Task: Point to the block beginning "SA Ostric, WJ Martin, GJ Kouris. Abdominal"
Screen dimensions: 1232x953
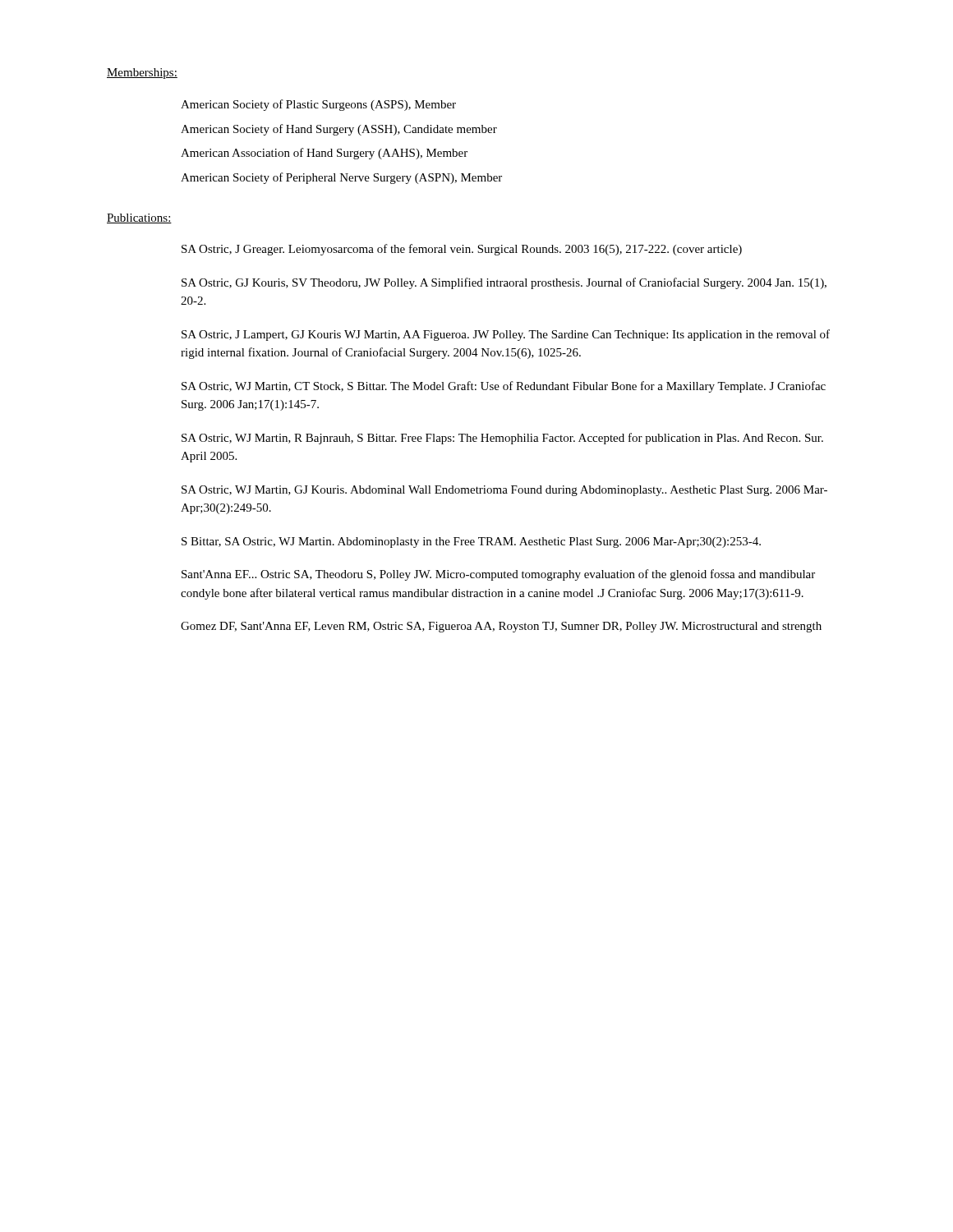Action: pyautogui.click(x=504, y=498)
